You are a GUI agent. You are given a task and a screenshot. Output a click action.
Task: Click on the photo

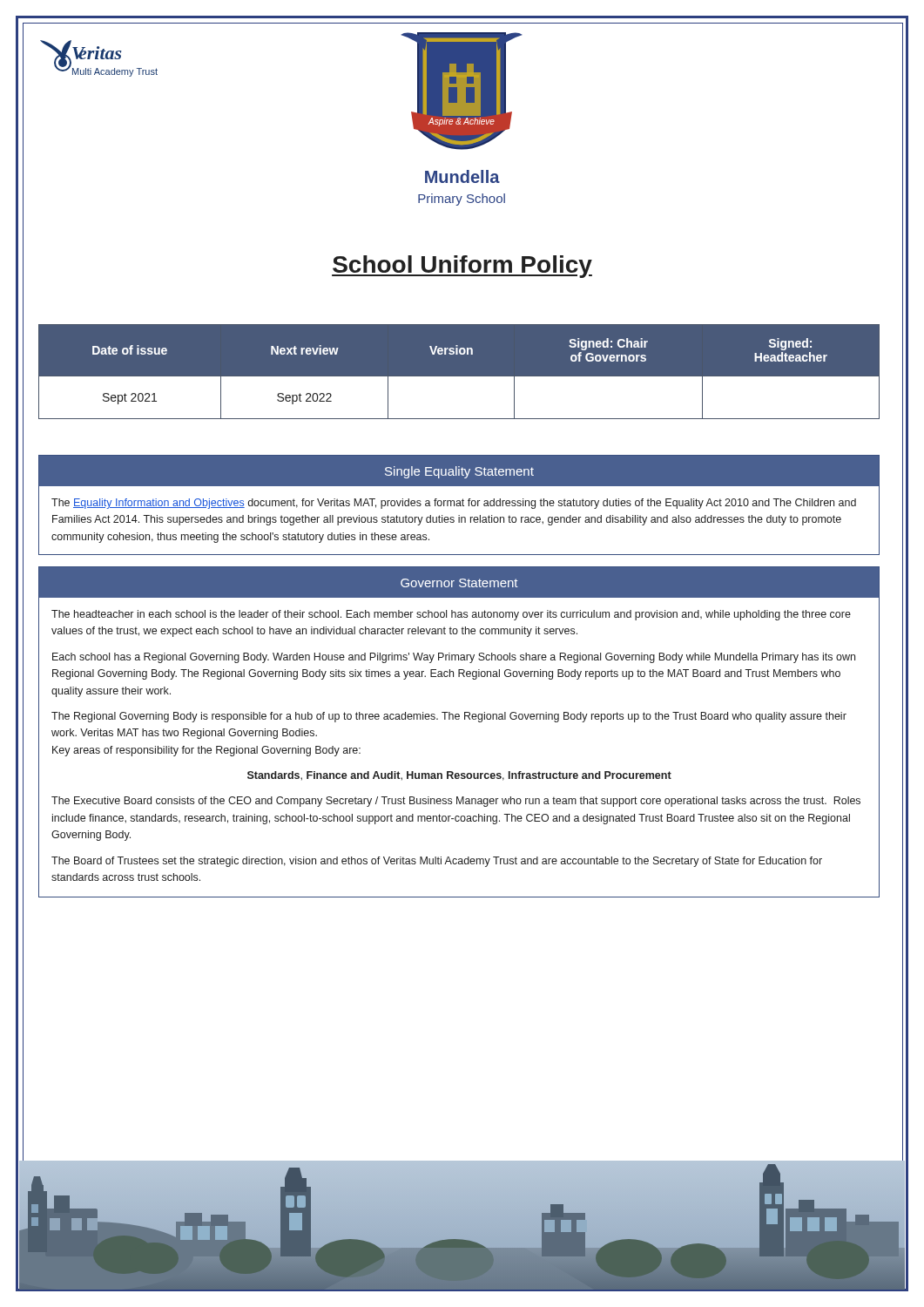(x=462, y=1225)
